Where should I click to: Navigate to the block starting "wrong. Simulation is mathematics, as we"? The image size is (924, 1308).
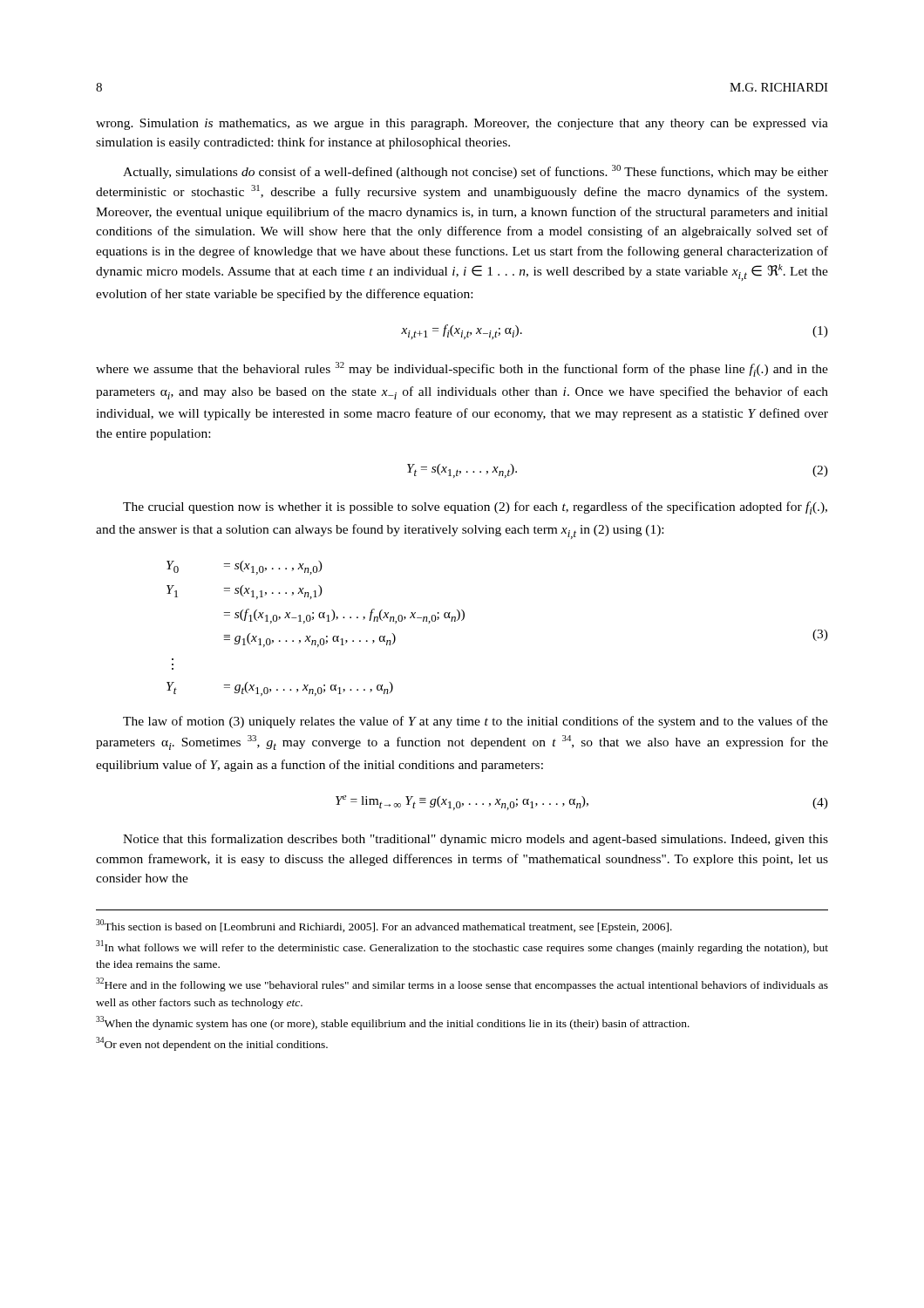(462, 133)
